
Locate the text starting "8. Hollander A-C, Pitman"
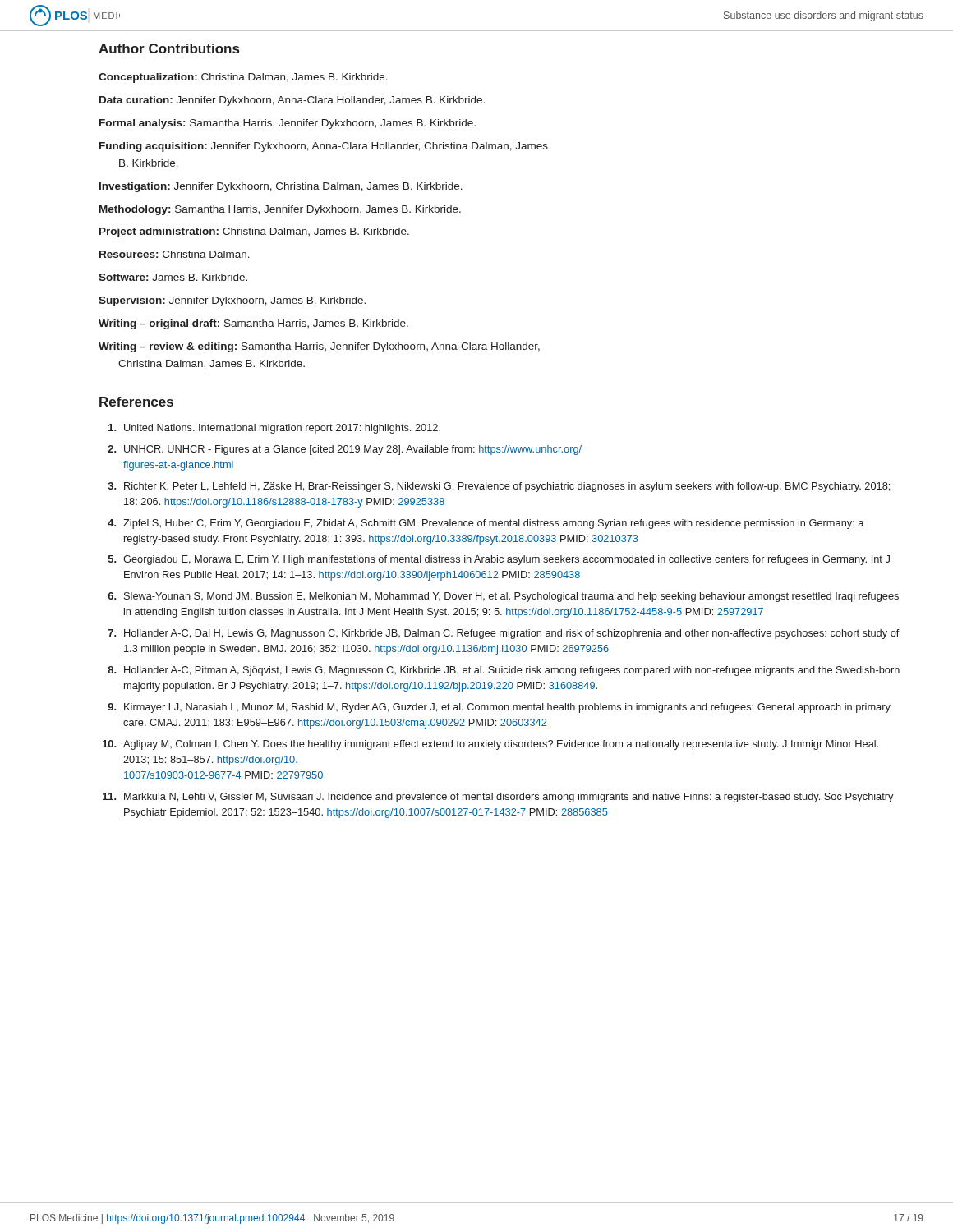(501, 678)
